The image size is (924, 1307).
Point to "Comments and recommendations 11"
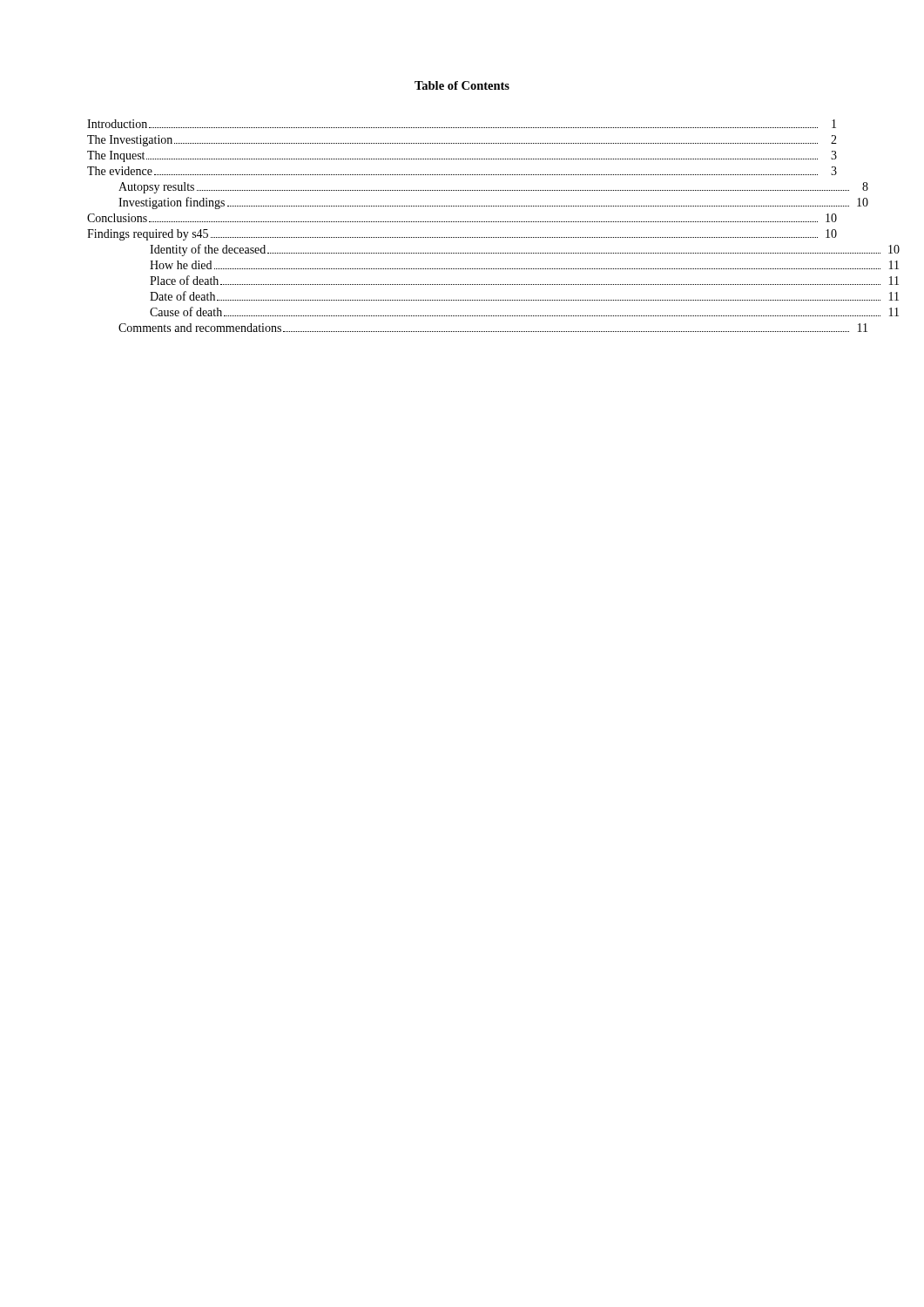(462, 329)
